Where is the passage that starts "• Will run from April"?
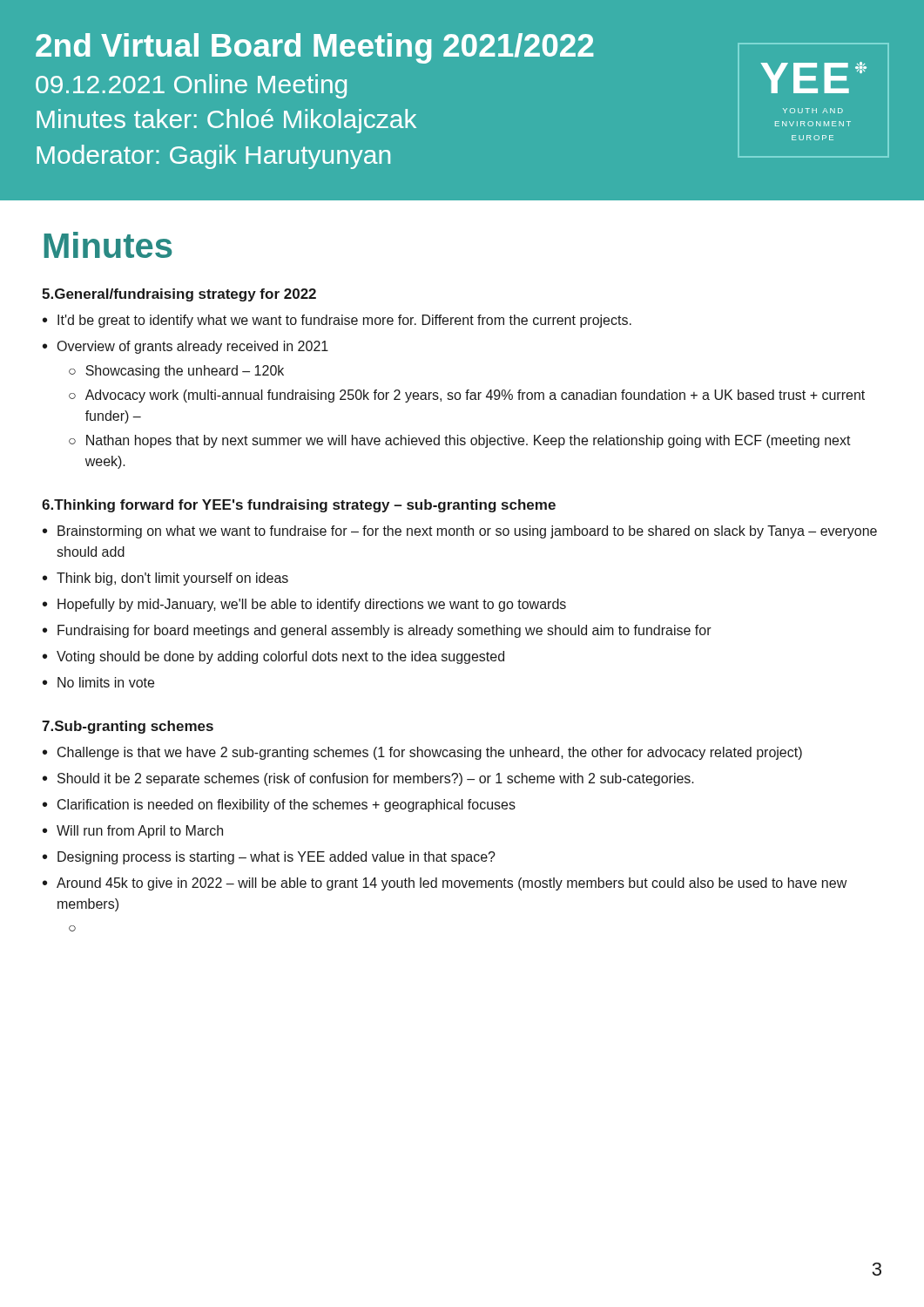The width and height of the screenshot is (924, 1307). (133, 831)
